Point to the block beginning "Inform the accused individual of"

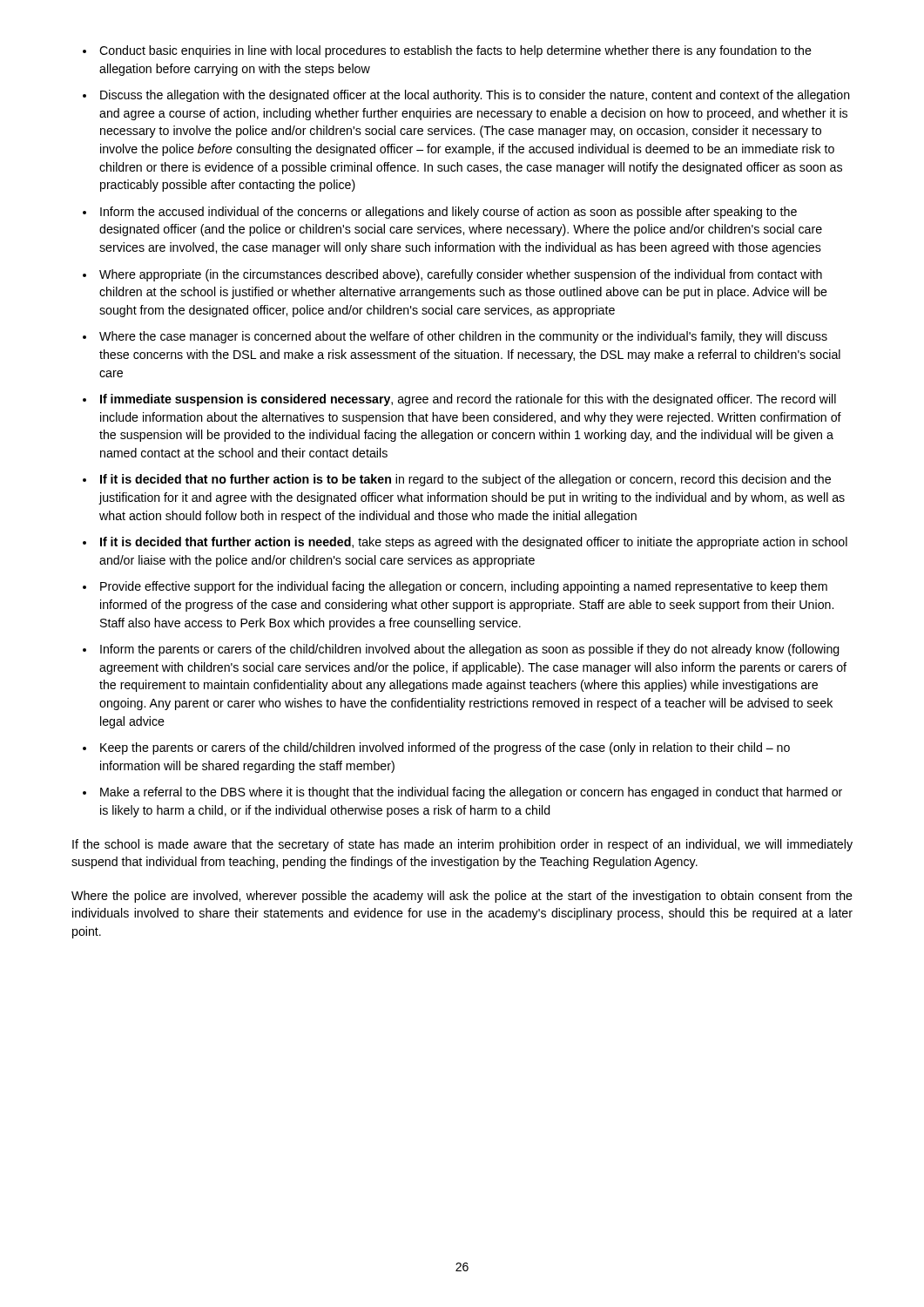[461, 229]
